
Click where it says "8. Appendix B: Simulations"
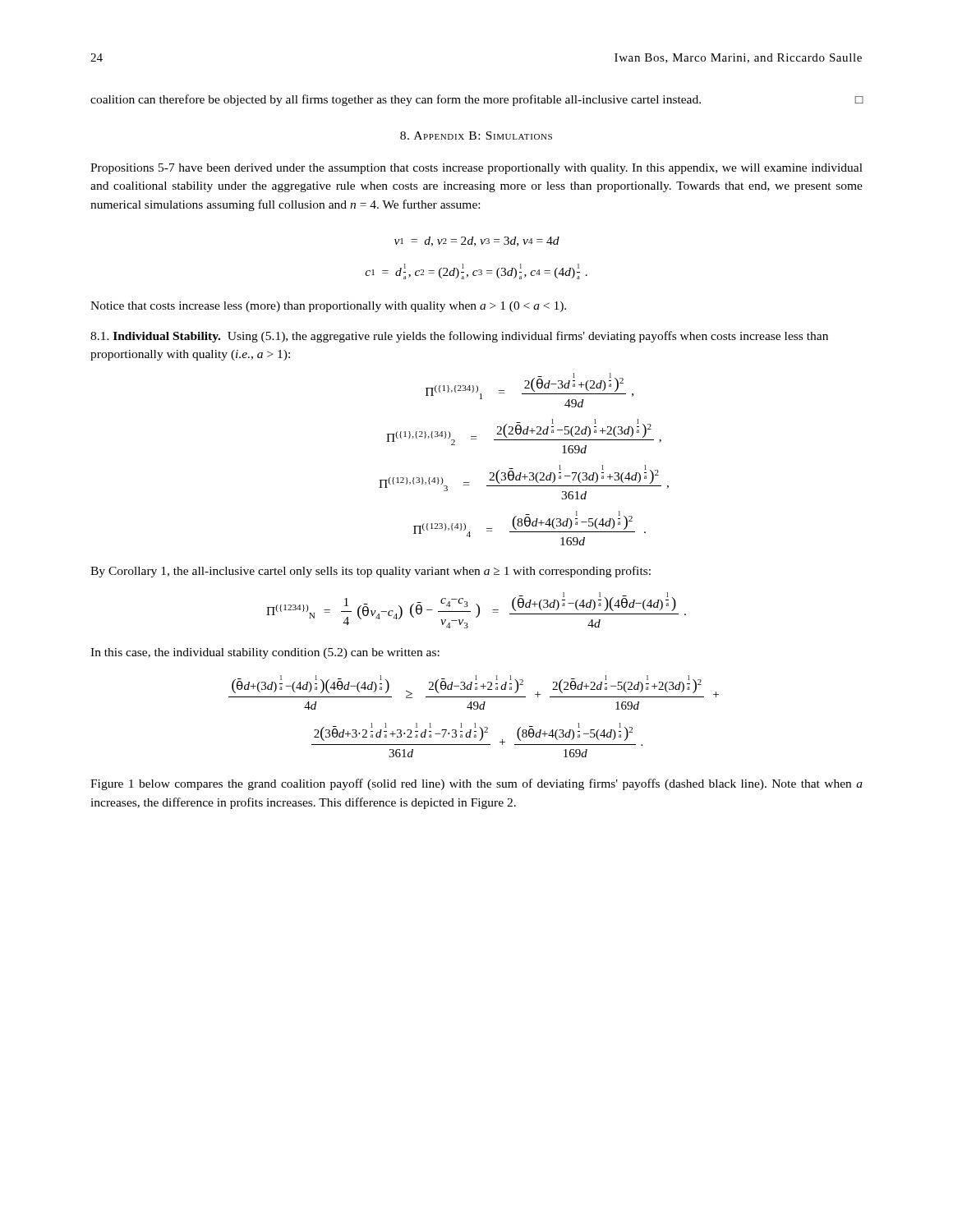[x=476, y=135]
